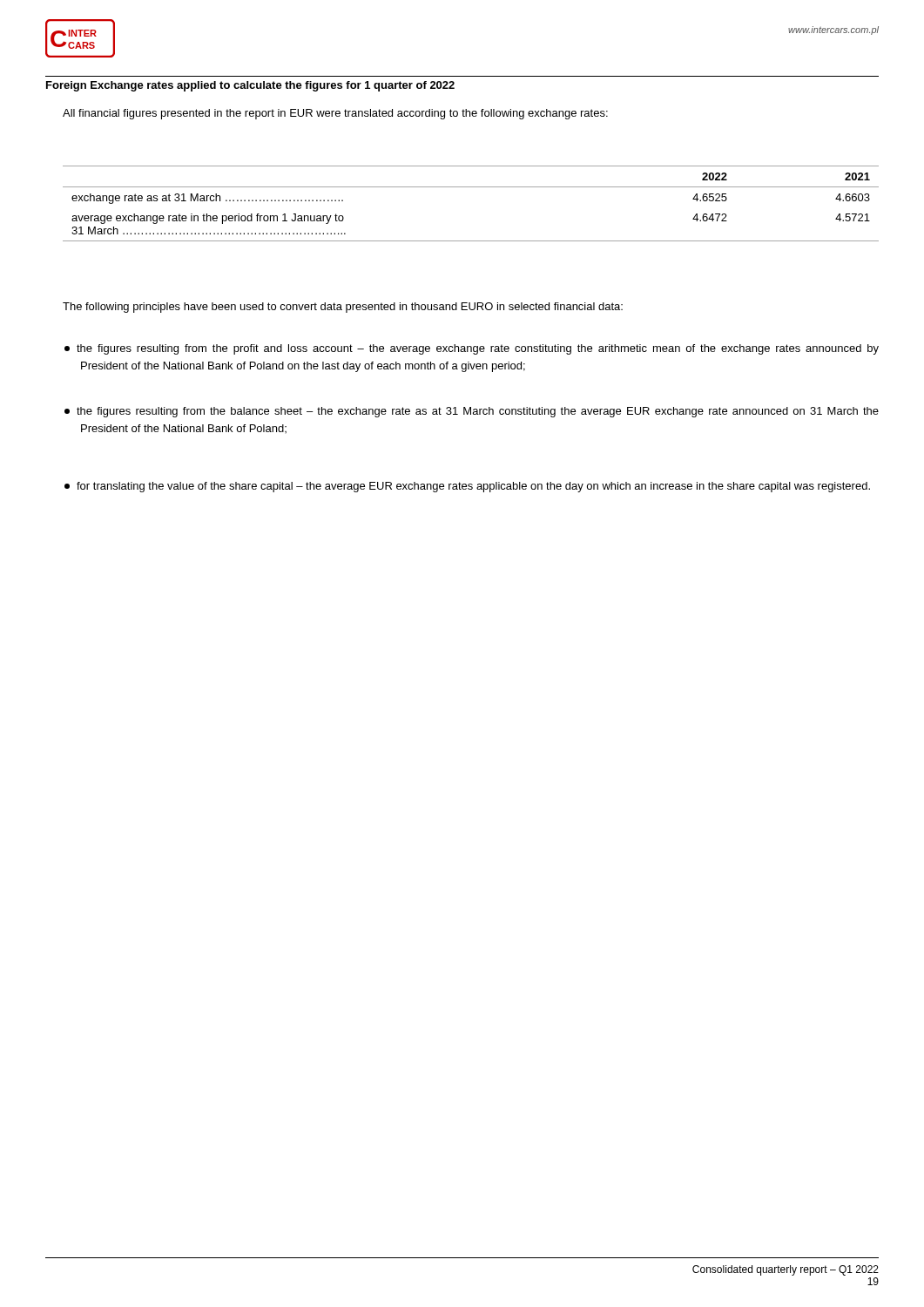This screenshot has height=1307, width=924.
Task: Find the section header on this page that starts "Foreign Exchange rates"
Action: point(250,85)
